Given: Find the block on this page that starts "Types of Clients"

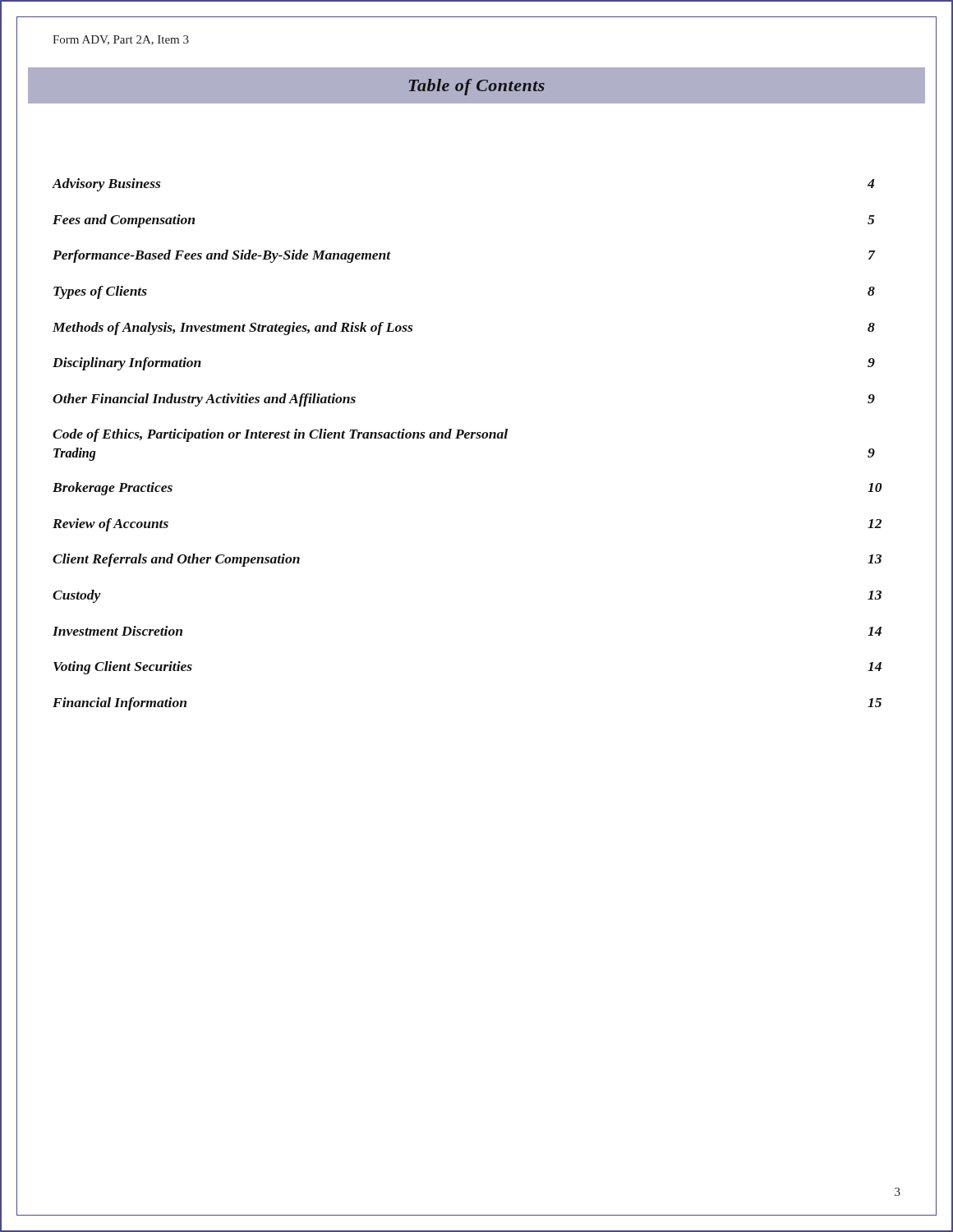Looking at the screenshot, I should click(97, 292).
